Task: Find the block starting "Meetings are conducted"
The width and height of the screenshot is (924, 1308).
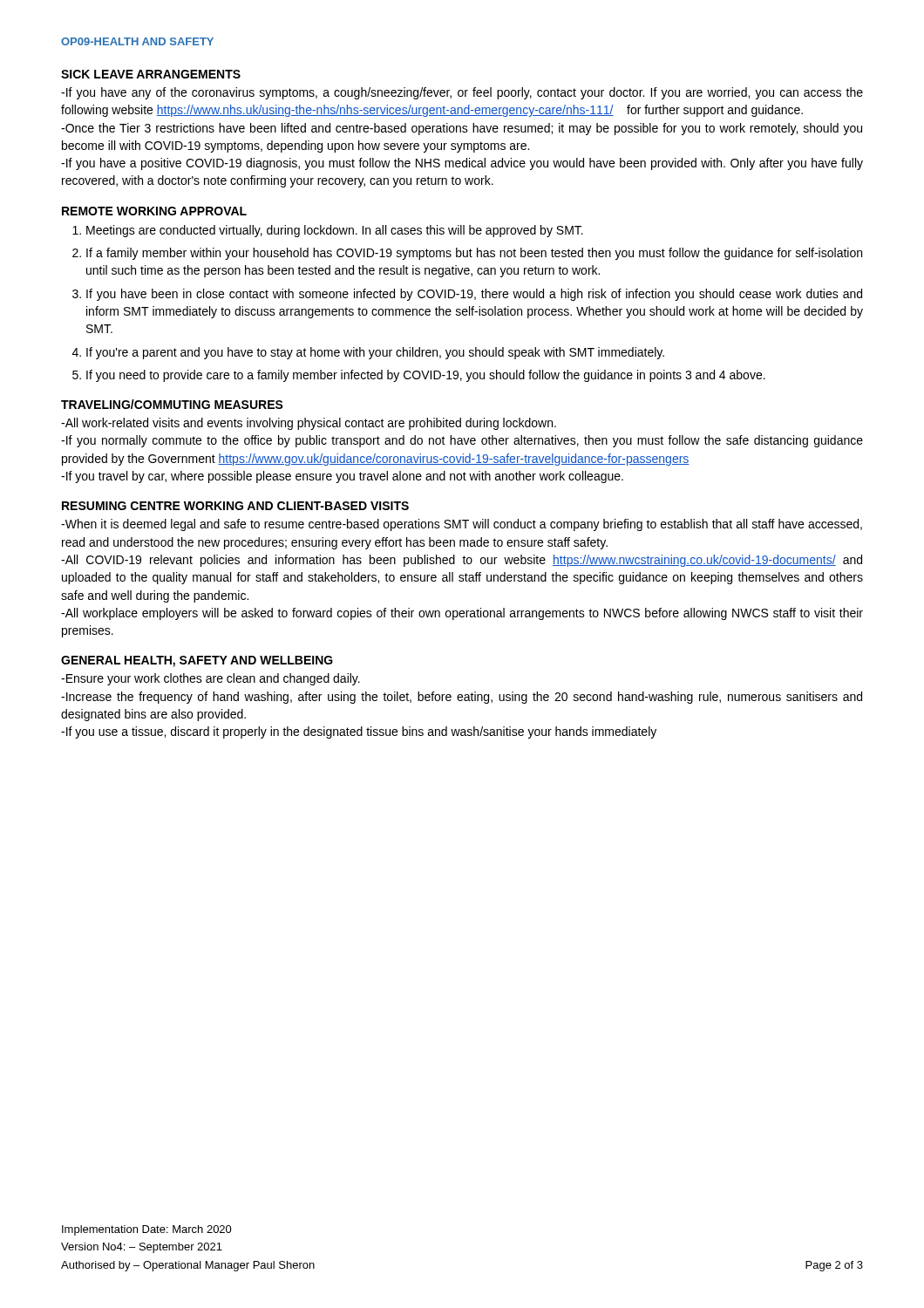Action: coord(335,230)
